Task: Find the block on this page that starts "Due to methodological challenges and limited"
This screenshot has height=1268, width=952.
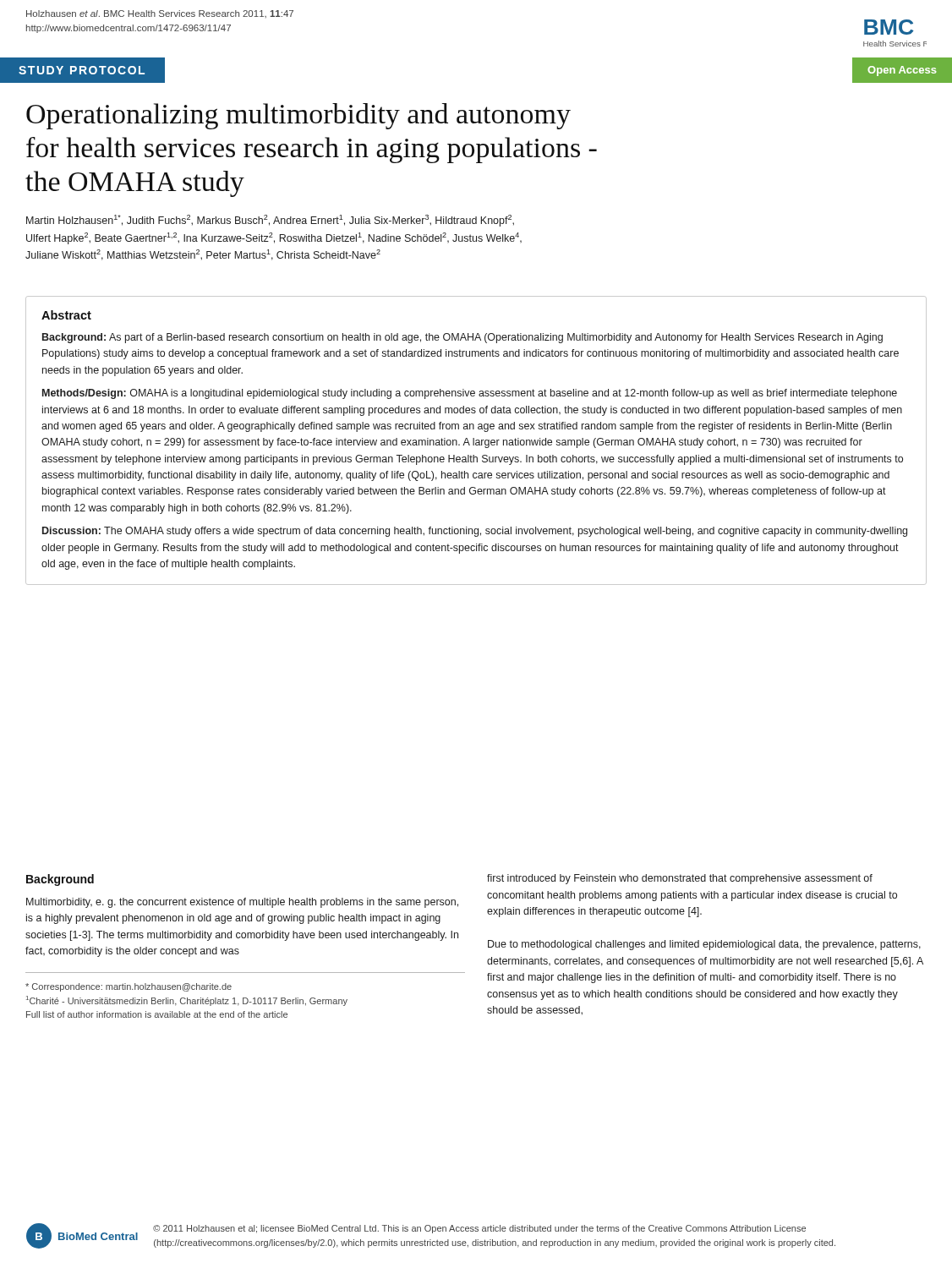Action: (705, 977)
